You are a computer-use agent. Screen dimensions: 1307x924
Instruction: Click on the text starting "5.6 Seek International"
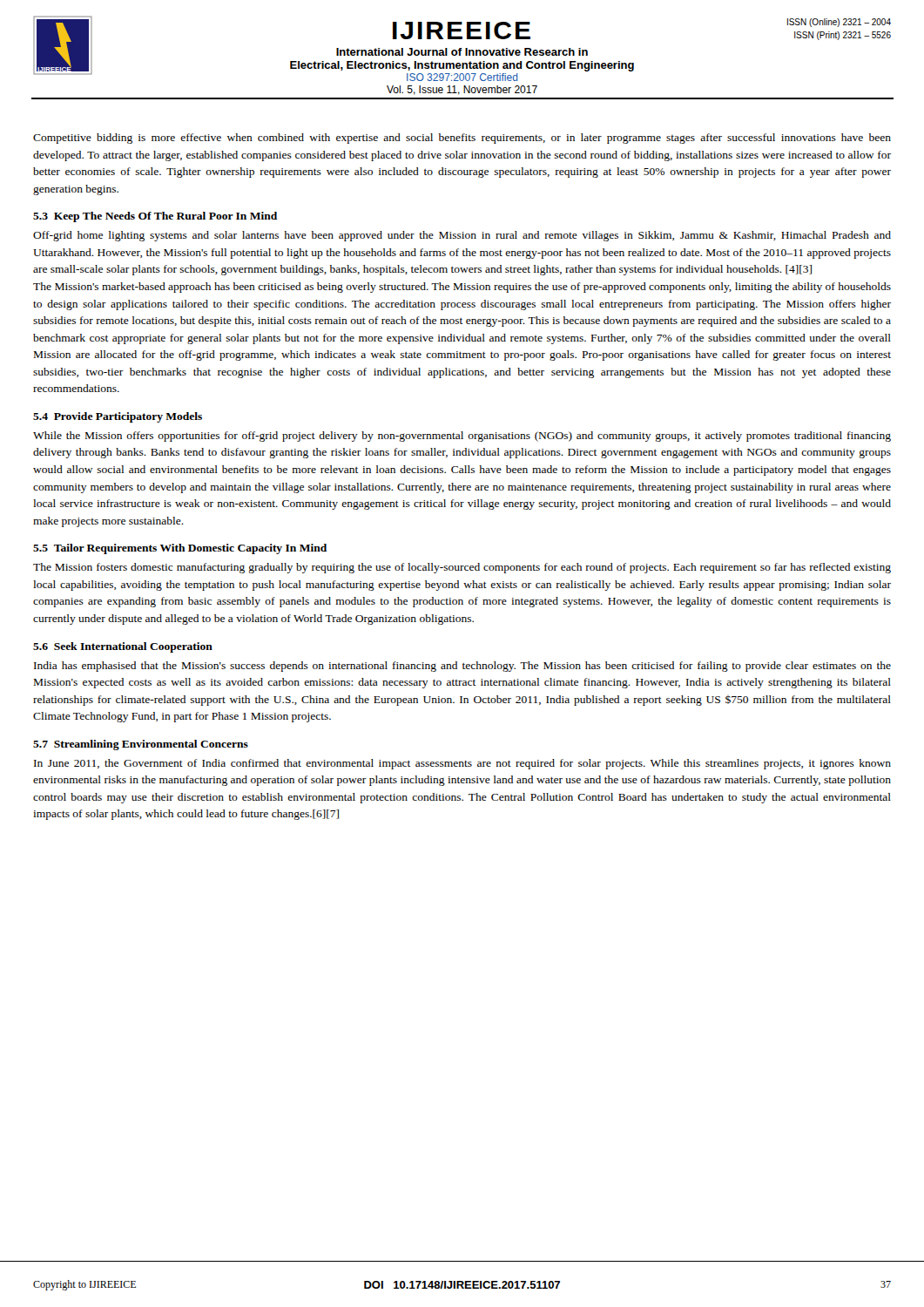(x=123, y=646)
